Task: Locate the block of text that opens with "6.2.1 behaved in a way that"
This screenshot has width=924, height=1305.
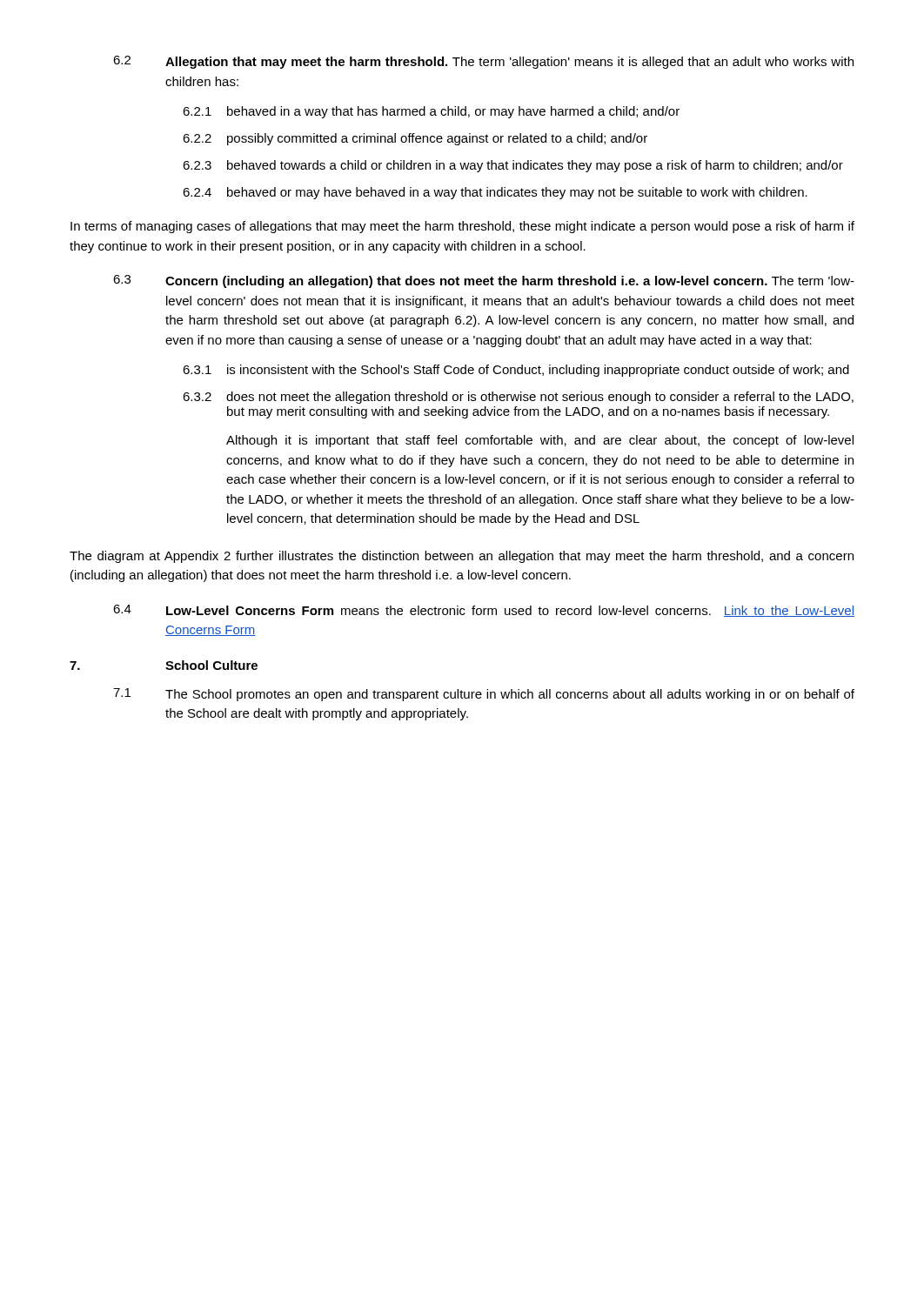Action: coord(462,111)
